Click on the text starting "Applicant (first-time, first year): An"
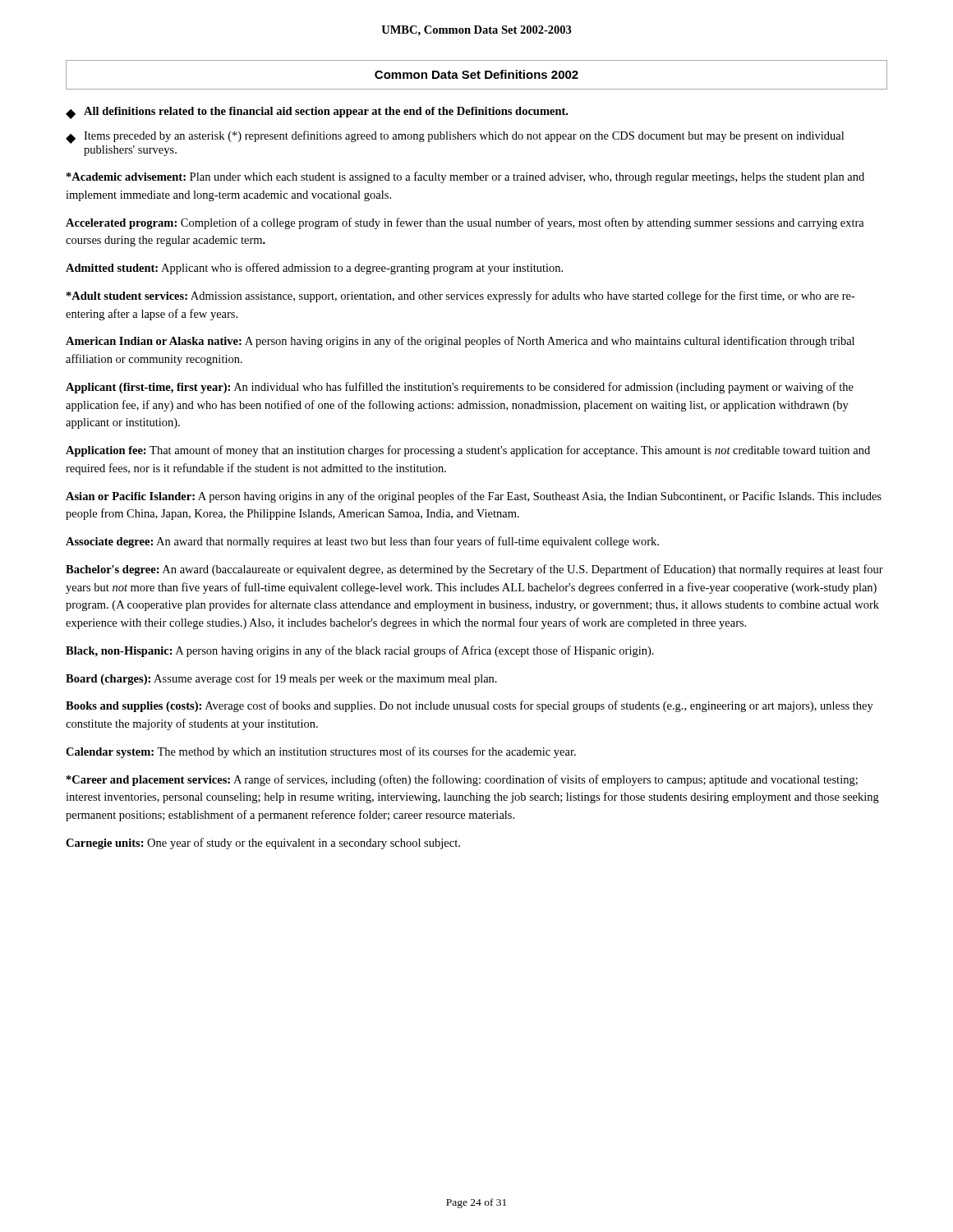The height and width of the screenshot is (1232, 953). [476, 405]
